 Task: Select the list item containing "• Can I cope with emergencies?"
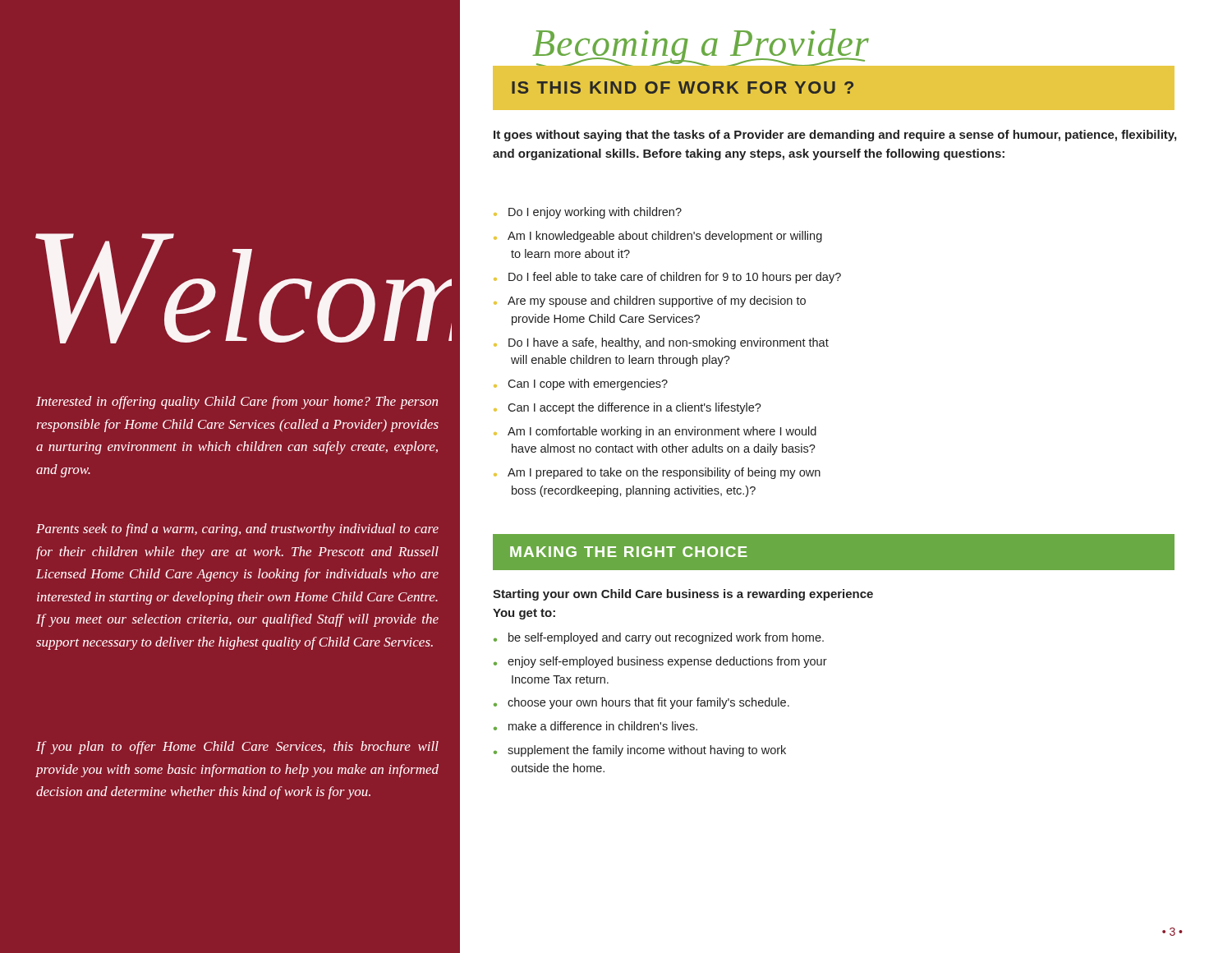click(580, 384)
